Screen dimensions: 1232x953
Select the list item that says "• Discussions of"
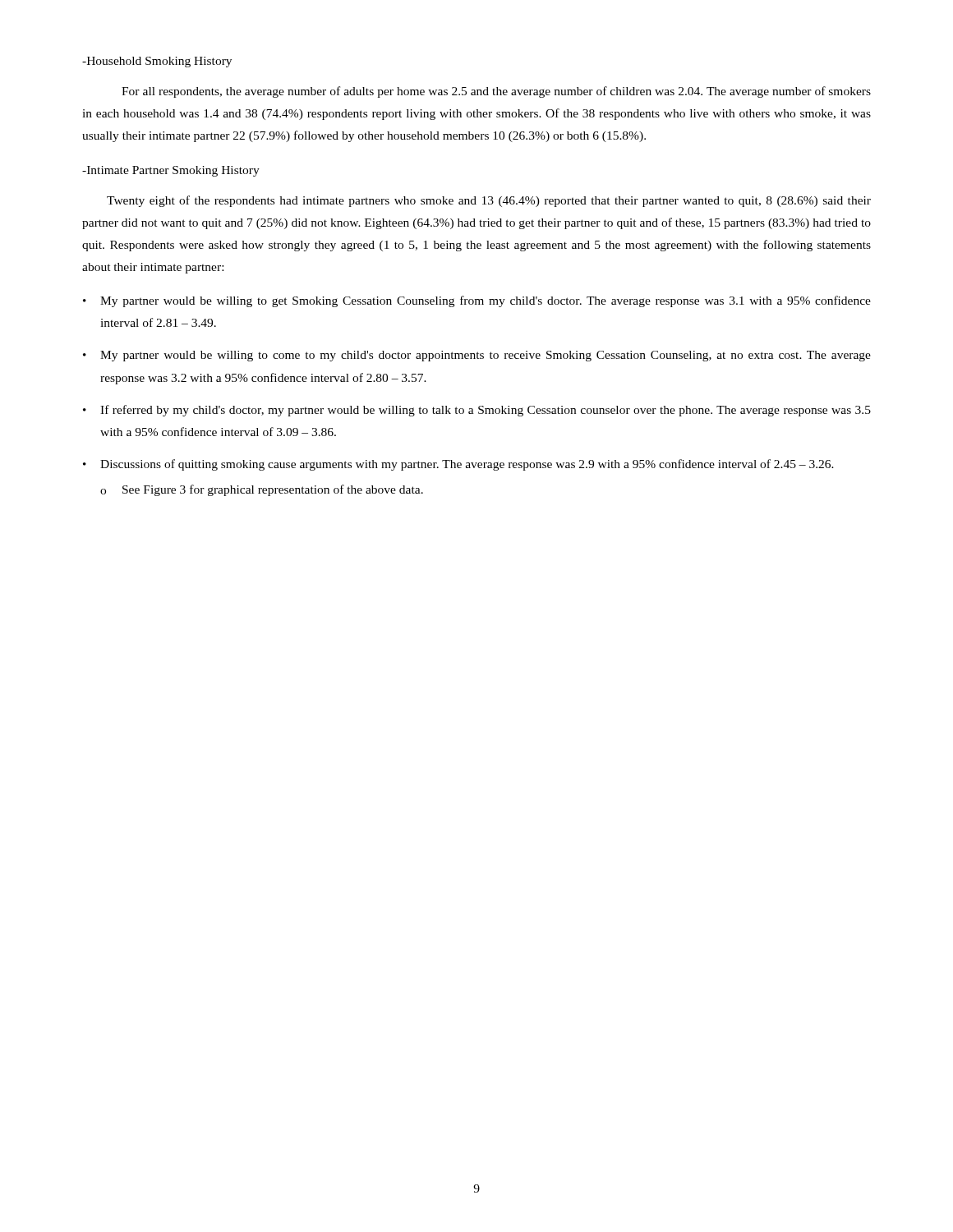pyautogui.click(x=476, y=477)
